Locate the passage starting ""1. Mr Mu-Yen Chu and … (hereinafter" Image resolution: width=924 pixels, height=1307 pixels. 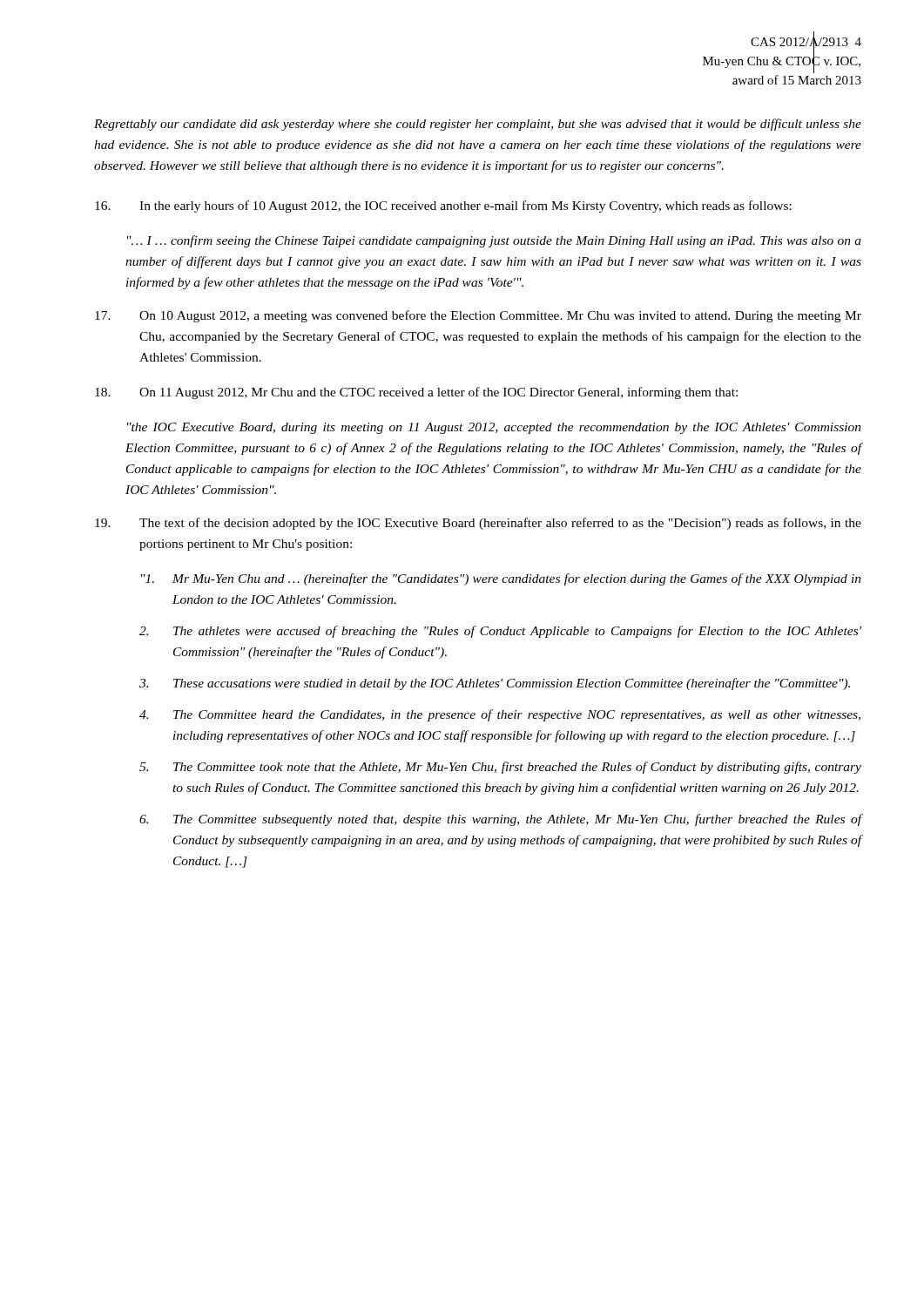click(500, 589)
